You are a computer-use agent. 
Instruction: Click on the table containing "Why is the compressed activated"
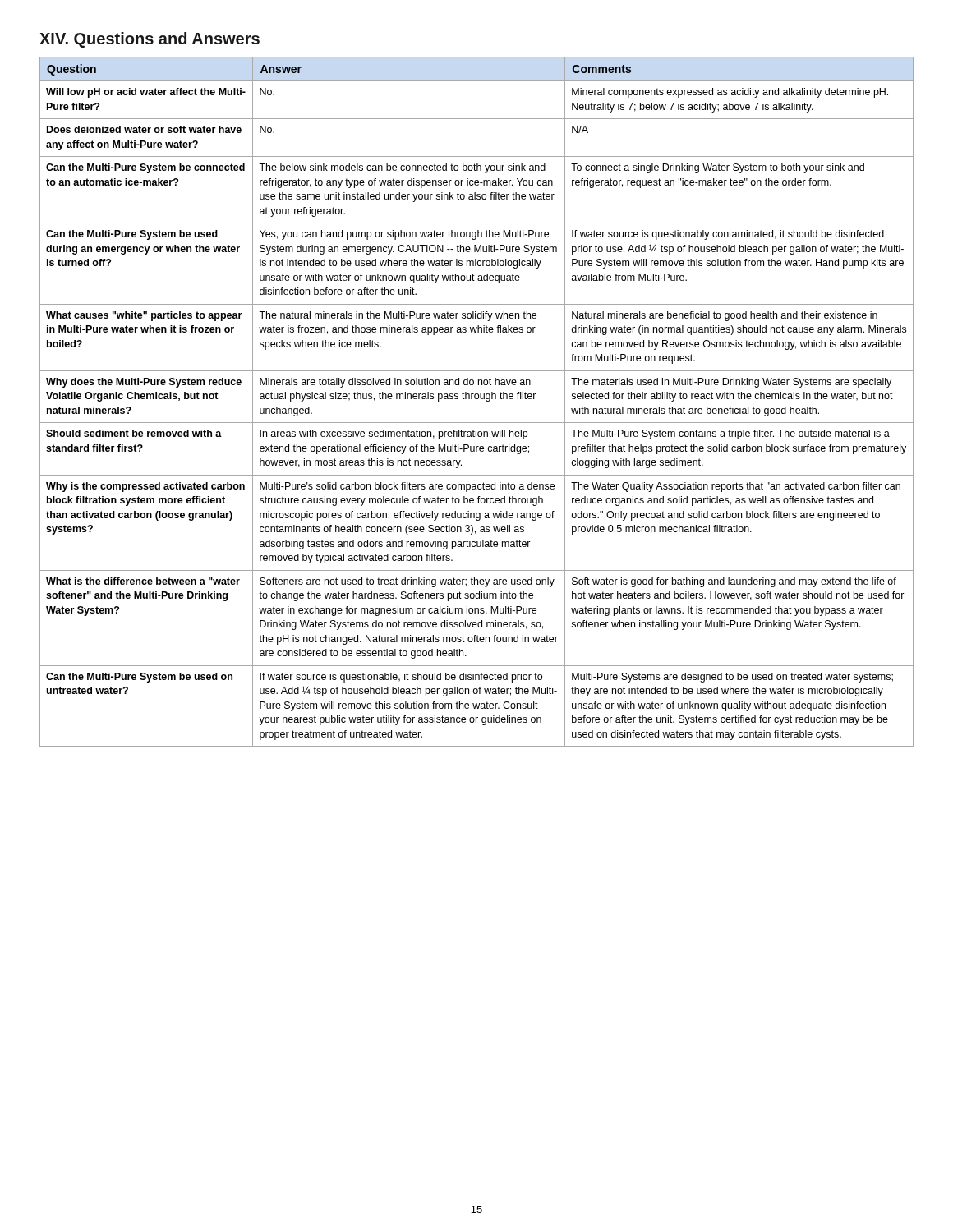pyautogui.click(x=476, y=402)
